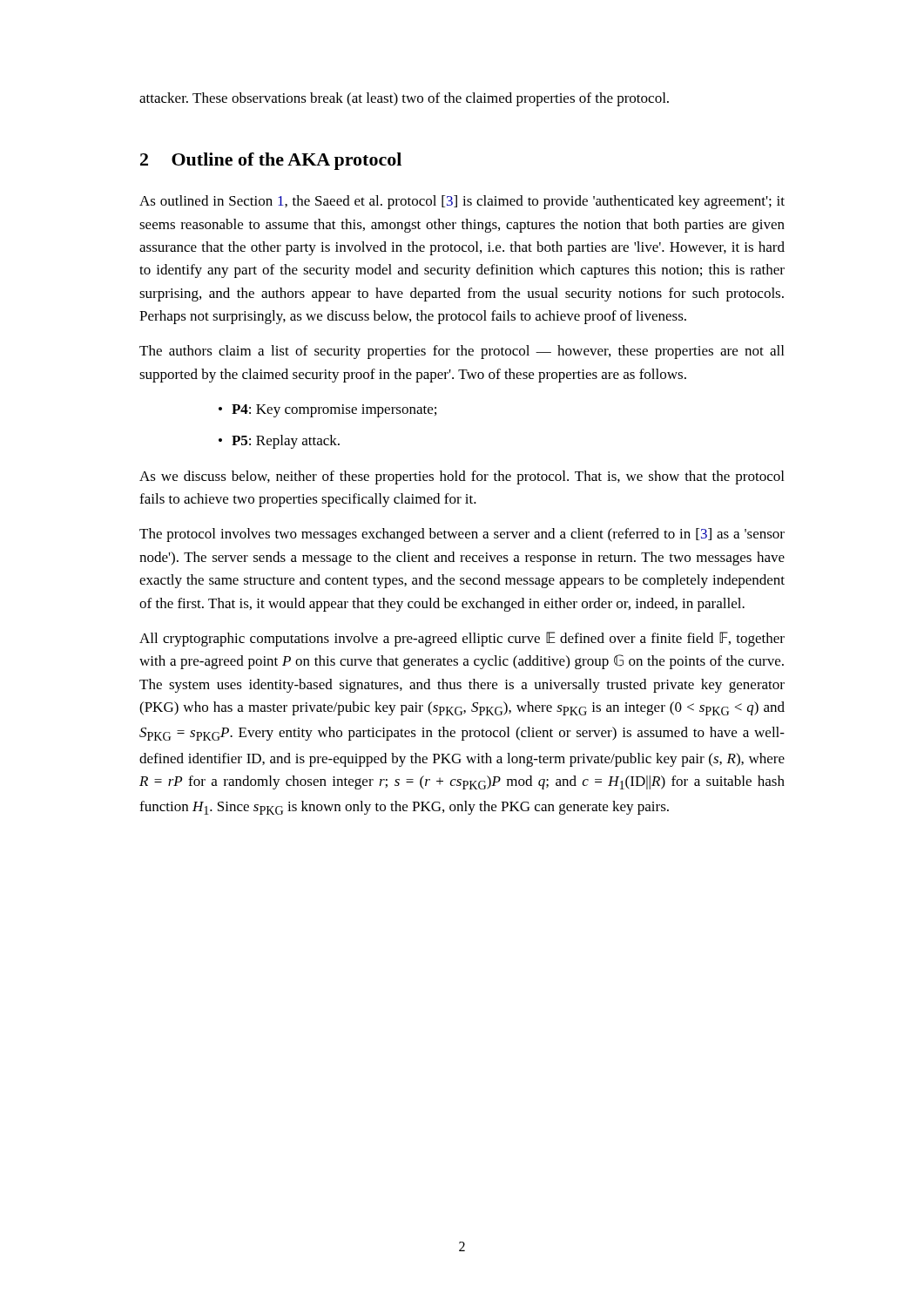Find the region starting "As outlined in Section 1,"
This screenshot has height=1307, width=924.
(462, 259)
